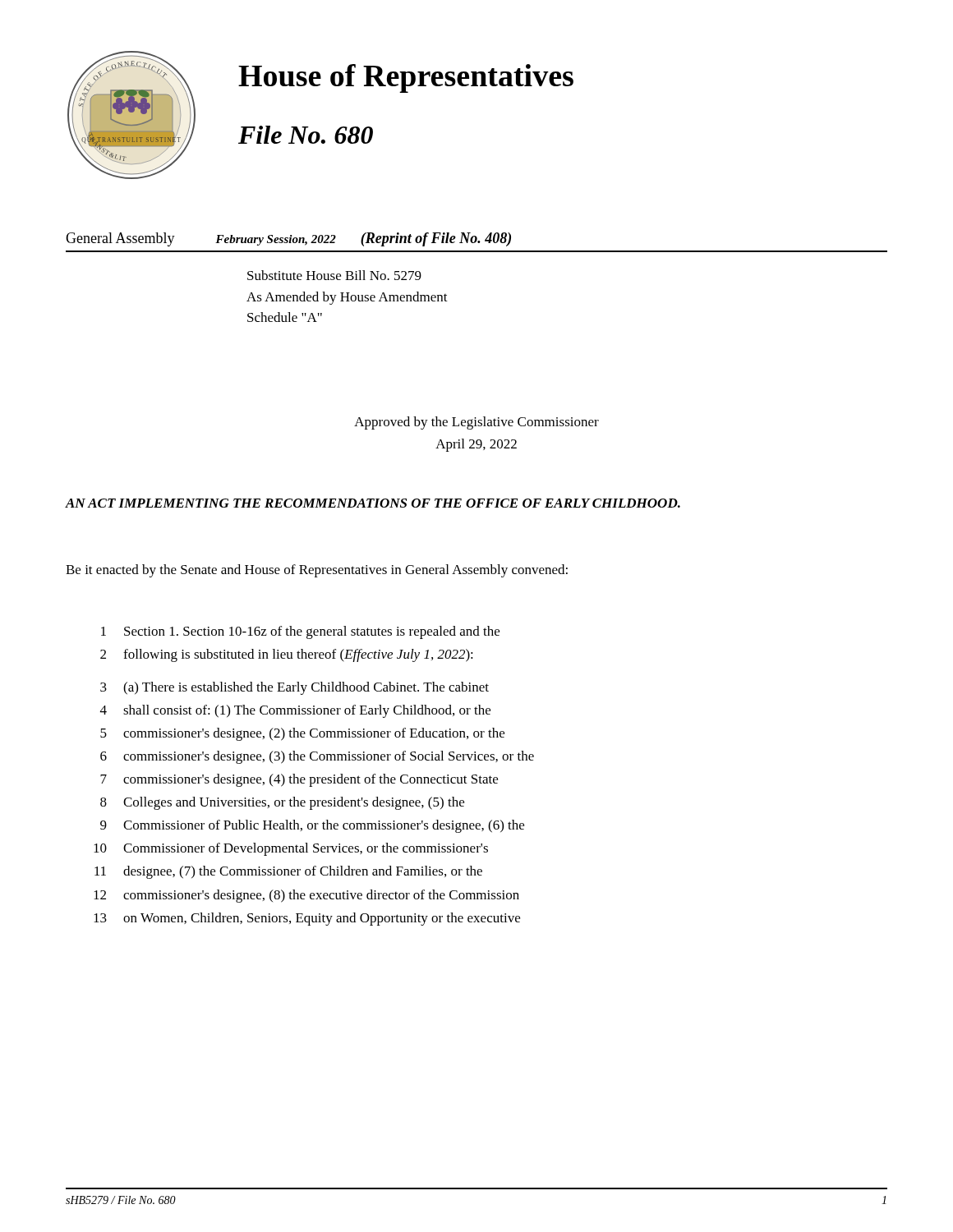Find the passage starting "Approved by the Legislative Commissioner"
953x1232 pixels.
(x=476, y=433)
